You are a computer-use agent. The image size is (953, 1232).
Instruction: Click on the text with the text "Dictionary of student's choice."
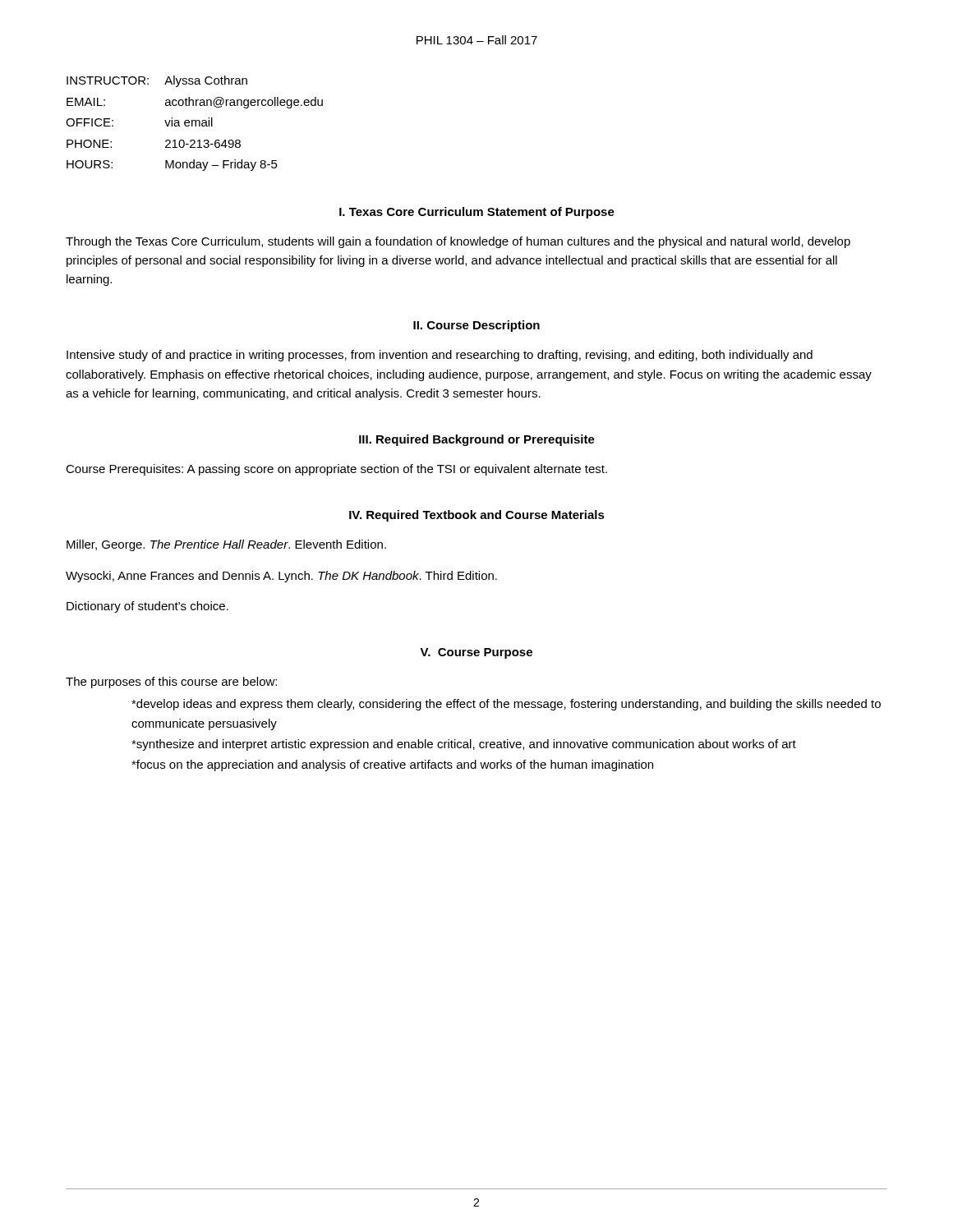[x=147, y=606]
